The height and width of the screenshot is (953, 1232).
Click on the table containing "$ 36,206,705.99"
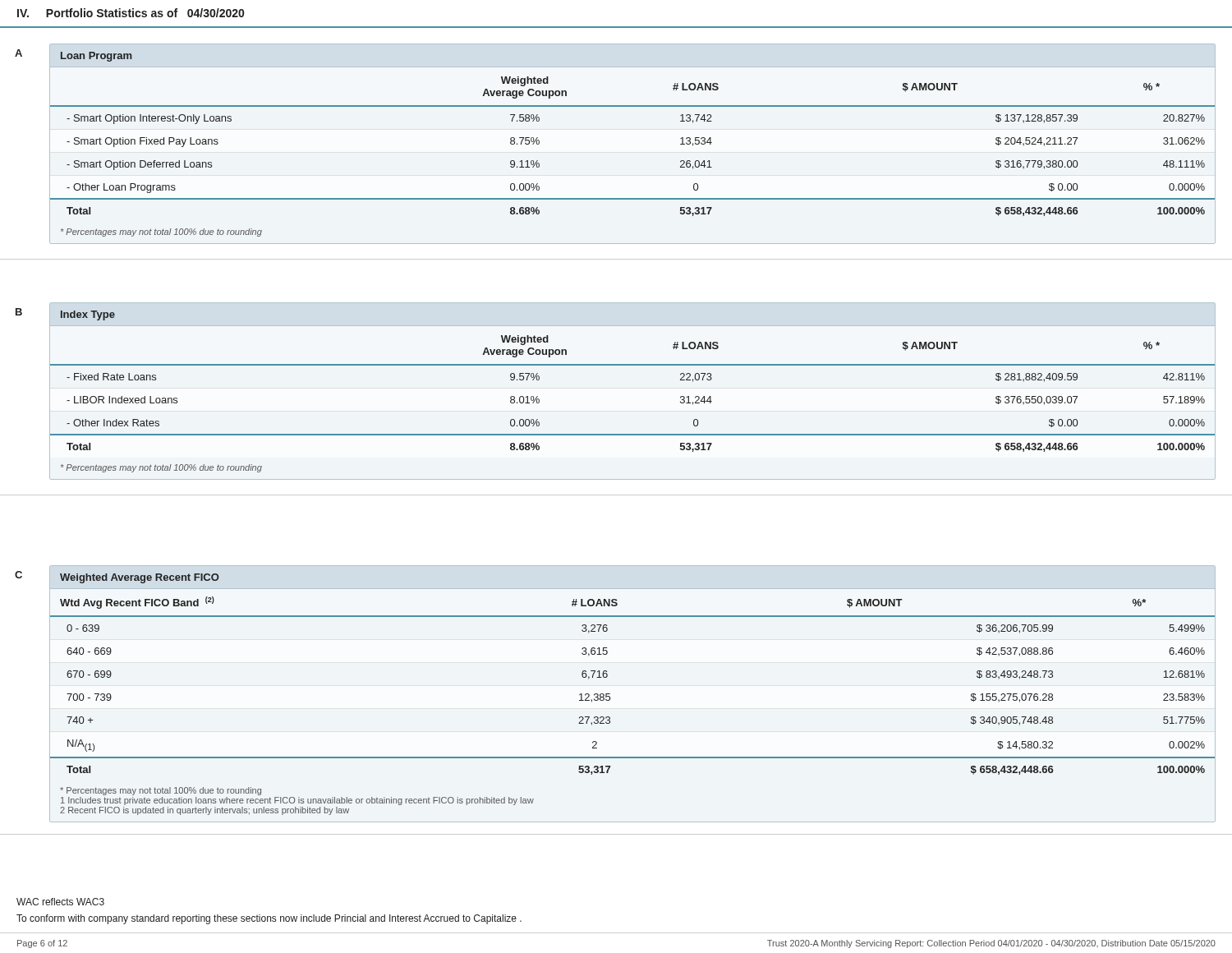pos(632,705)
